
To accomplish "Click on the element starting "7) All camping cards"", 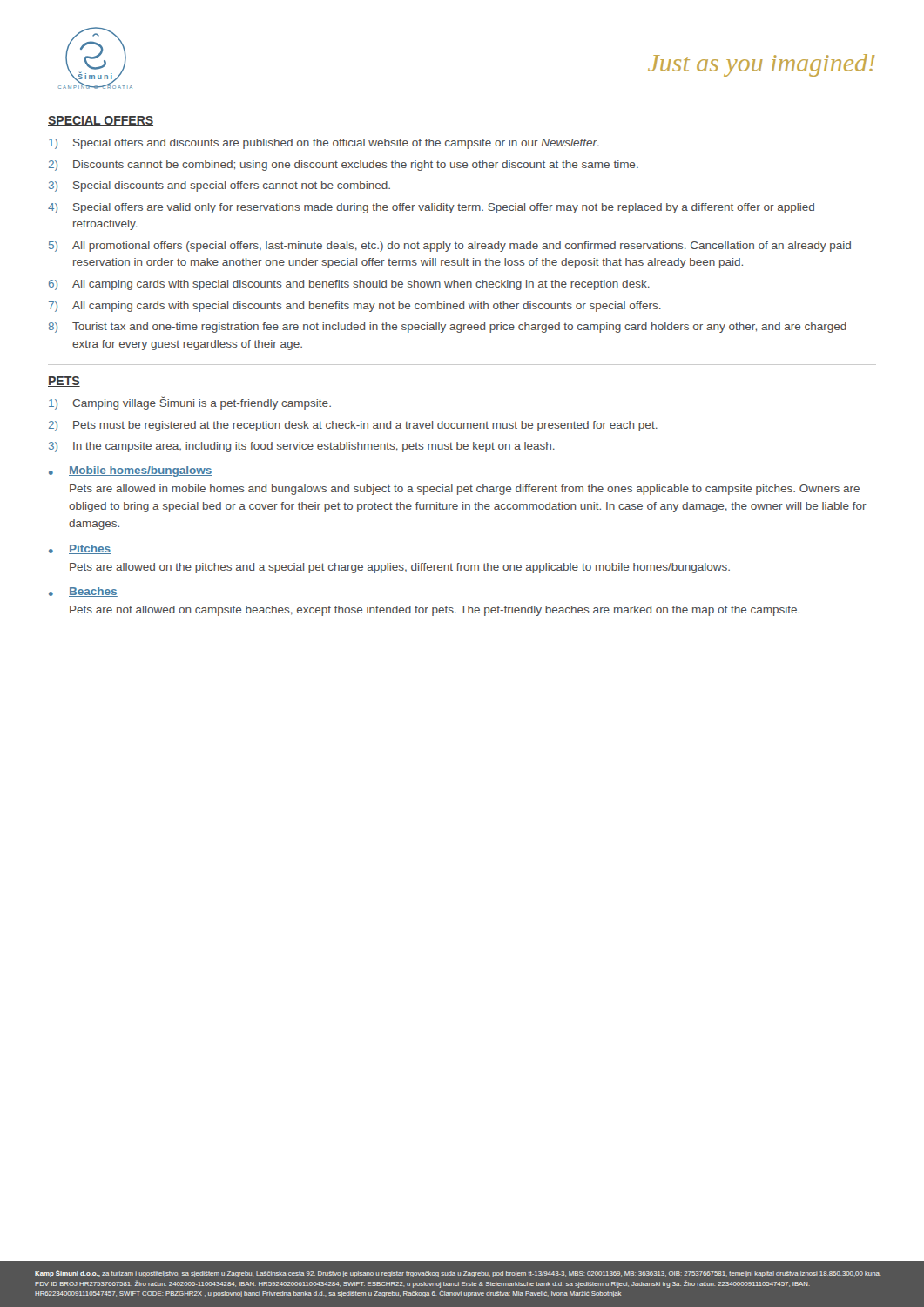I will click(x=462, y=305).
